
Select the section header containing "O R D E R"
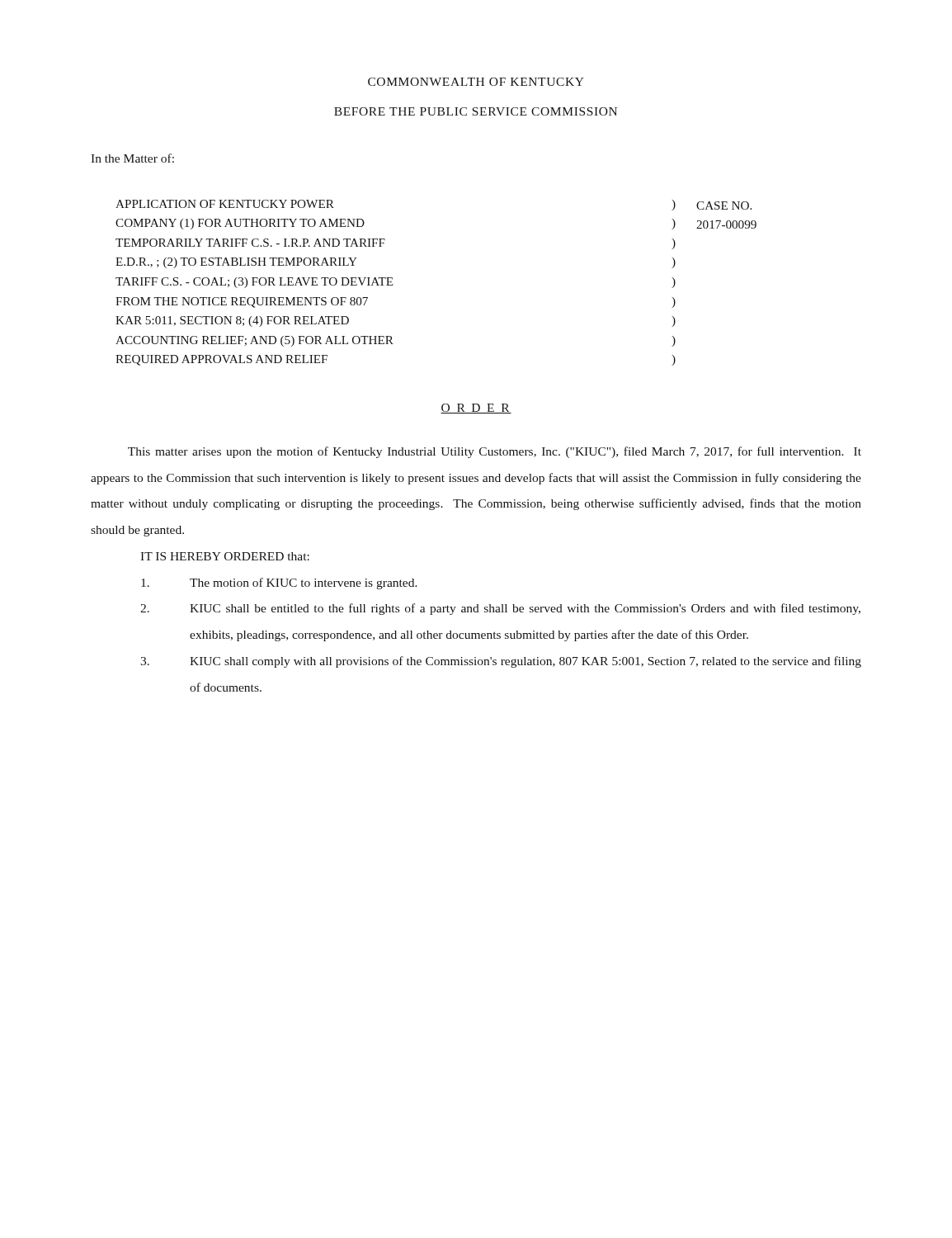(476, 407)
